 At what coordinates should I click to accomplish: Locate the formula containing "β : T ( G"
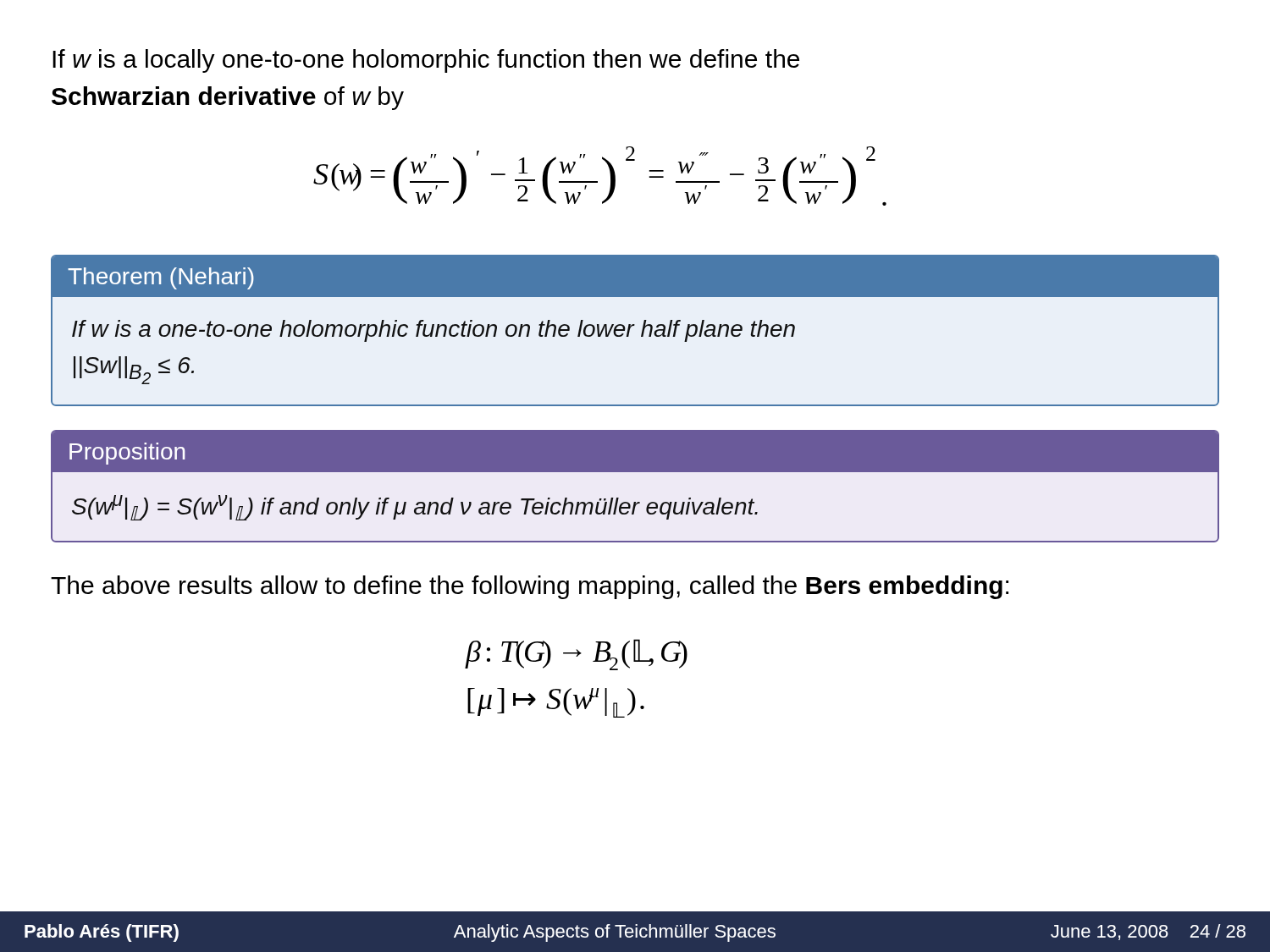tap(635, 673)
